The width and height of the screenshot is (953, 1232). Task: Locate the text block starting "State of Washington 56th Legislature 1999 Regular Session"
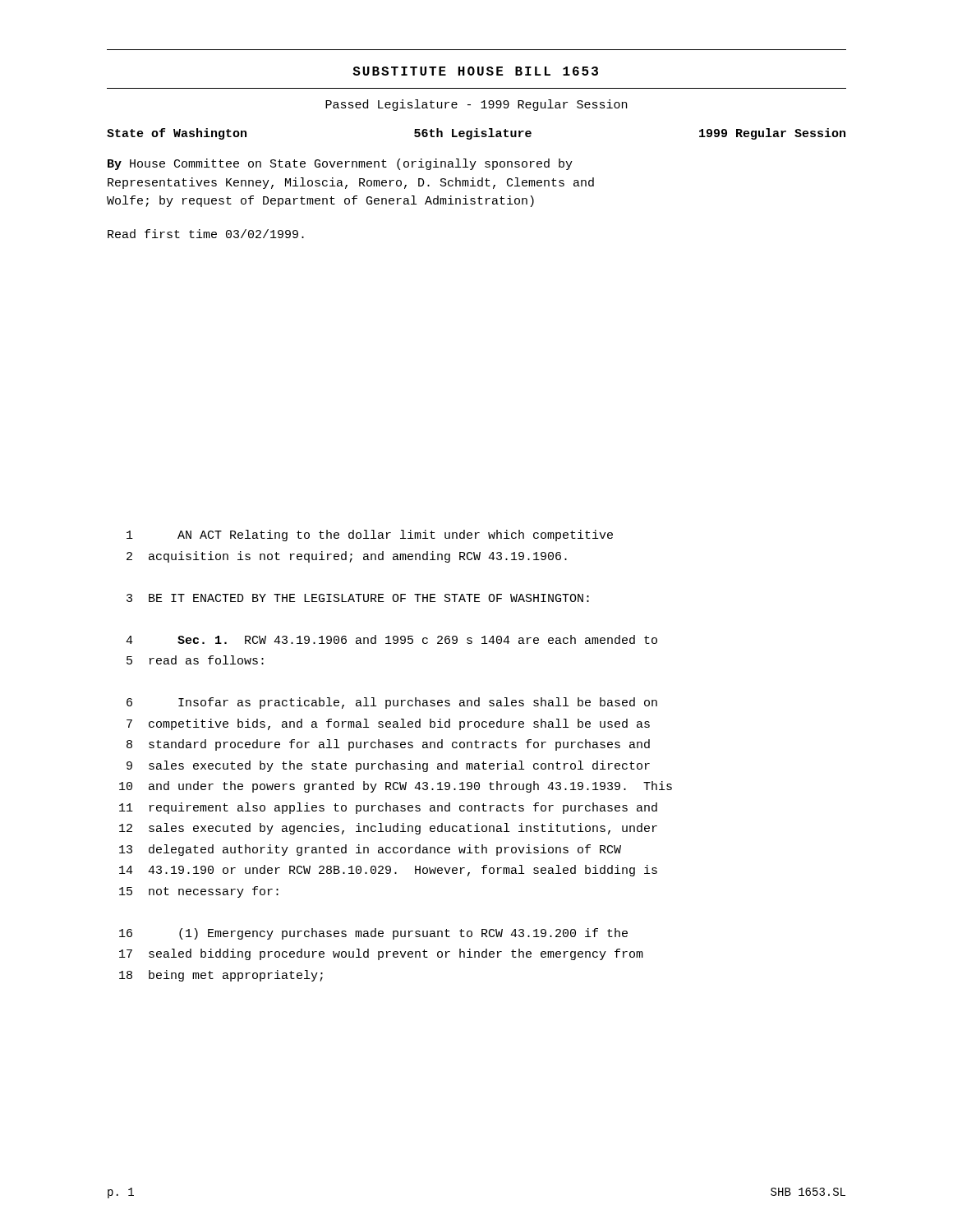[476, 134]
